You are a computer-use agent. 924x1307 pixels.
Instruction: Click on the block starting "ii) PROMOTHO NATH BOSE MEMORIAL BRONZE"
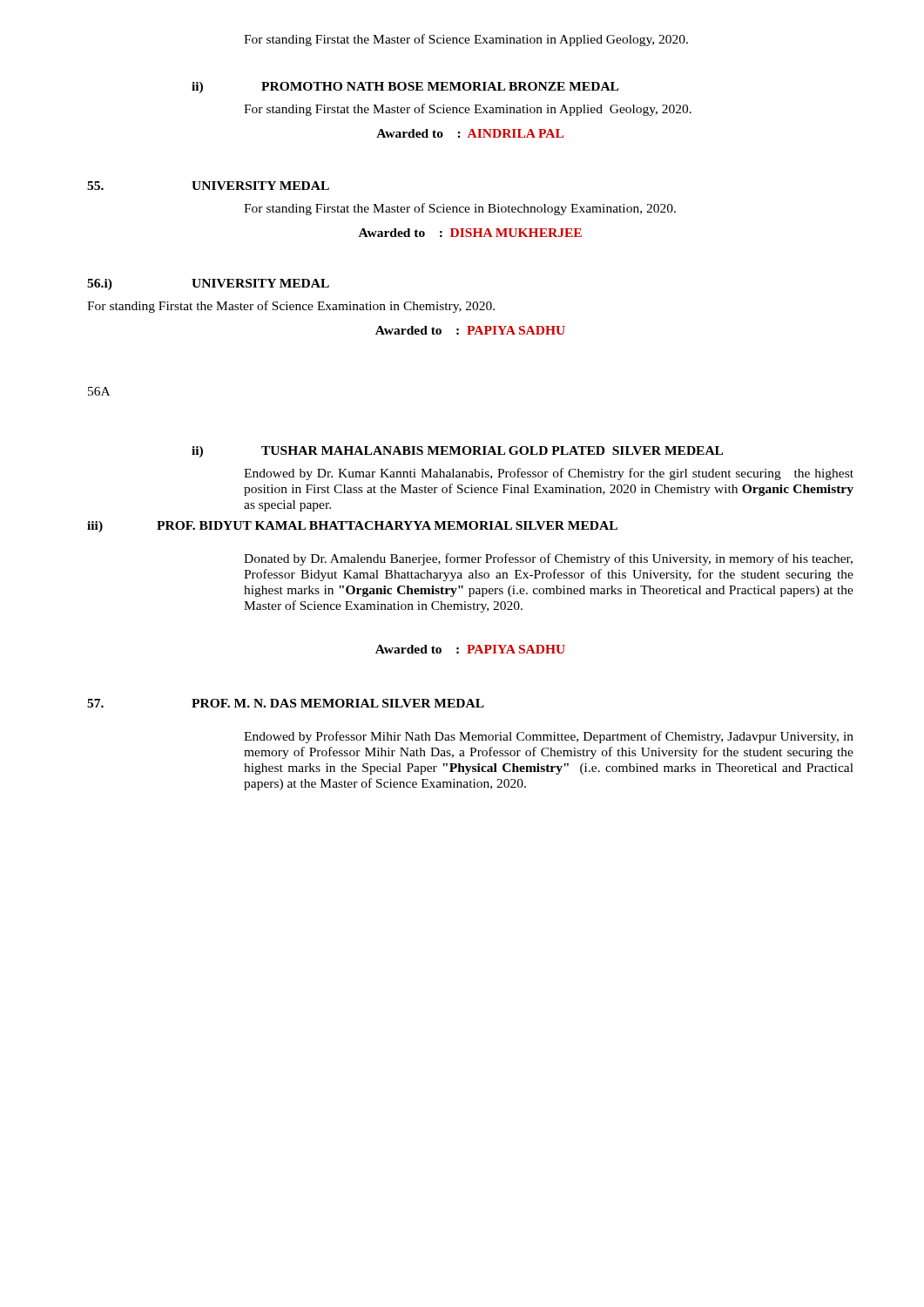click(405, 86)
